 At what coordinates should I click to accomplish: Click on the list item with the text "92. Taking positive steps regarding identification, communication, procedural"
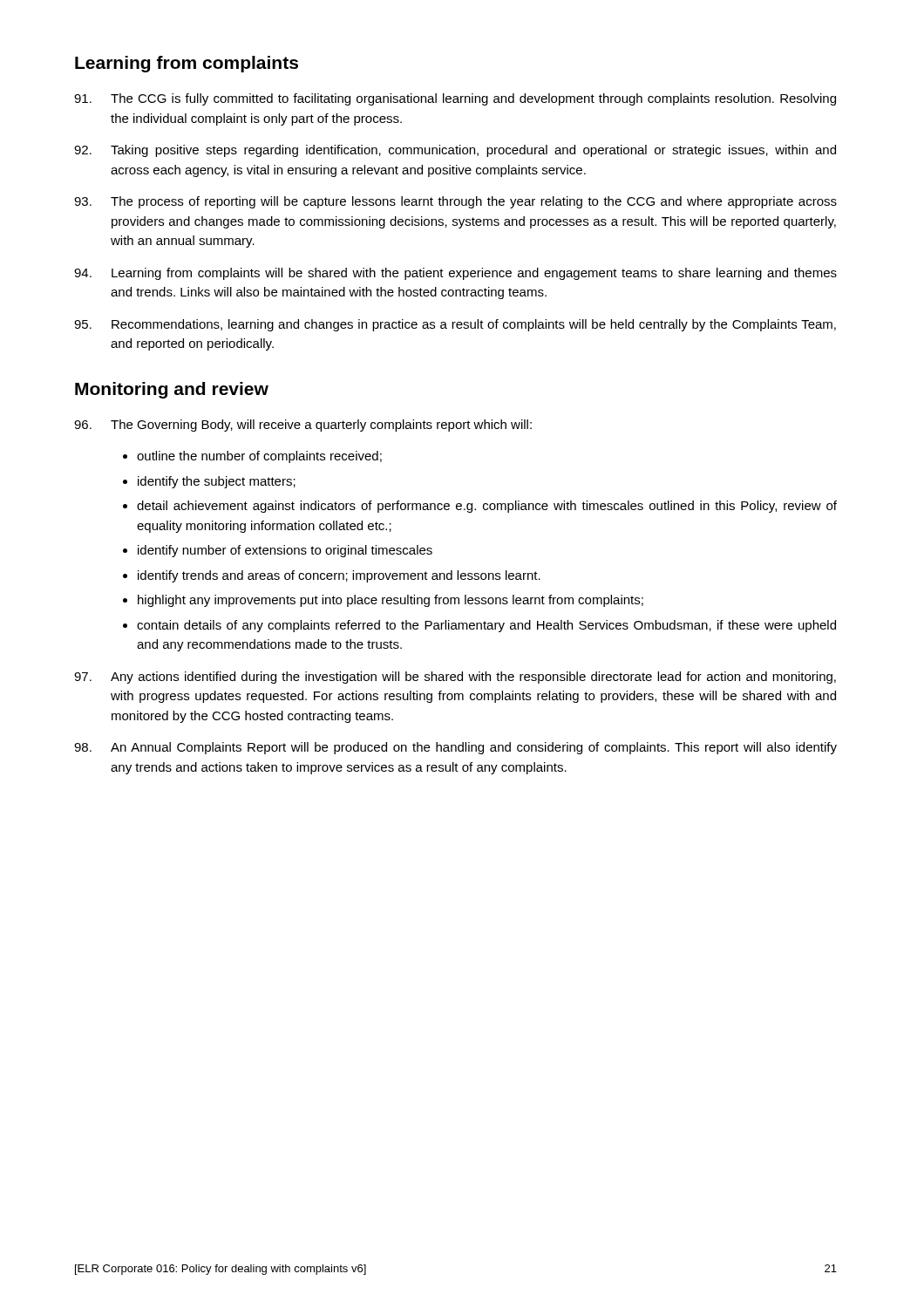coord(455,160)
